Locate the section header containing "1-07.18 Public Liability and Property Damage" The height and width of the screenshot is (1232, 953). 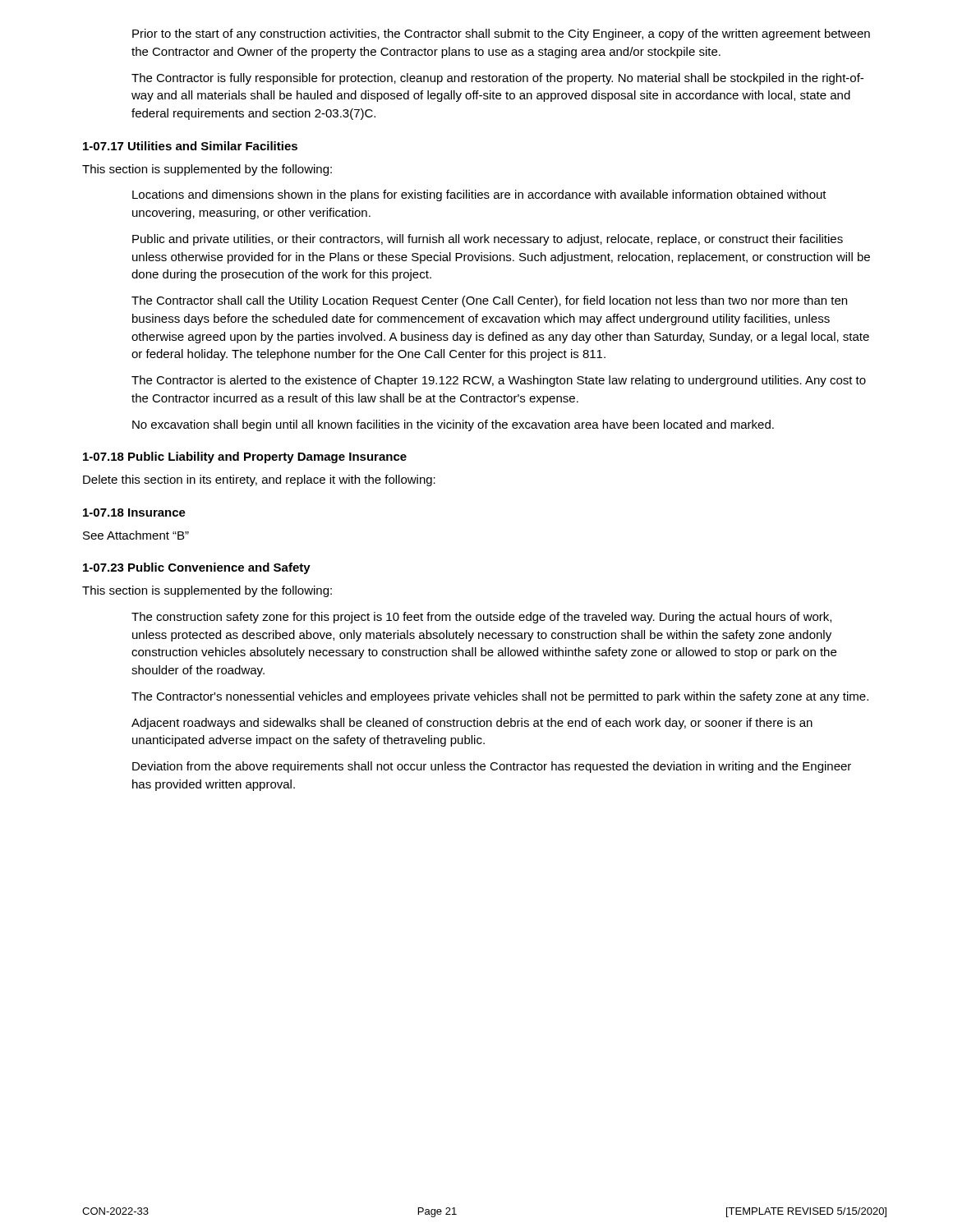click(x=245, y=457)
